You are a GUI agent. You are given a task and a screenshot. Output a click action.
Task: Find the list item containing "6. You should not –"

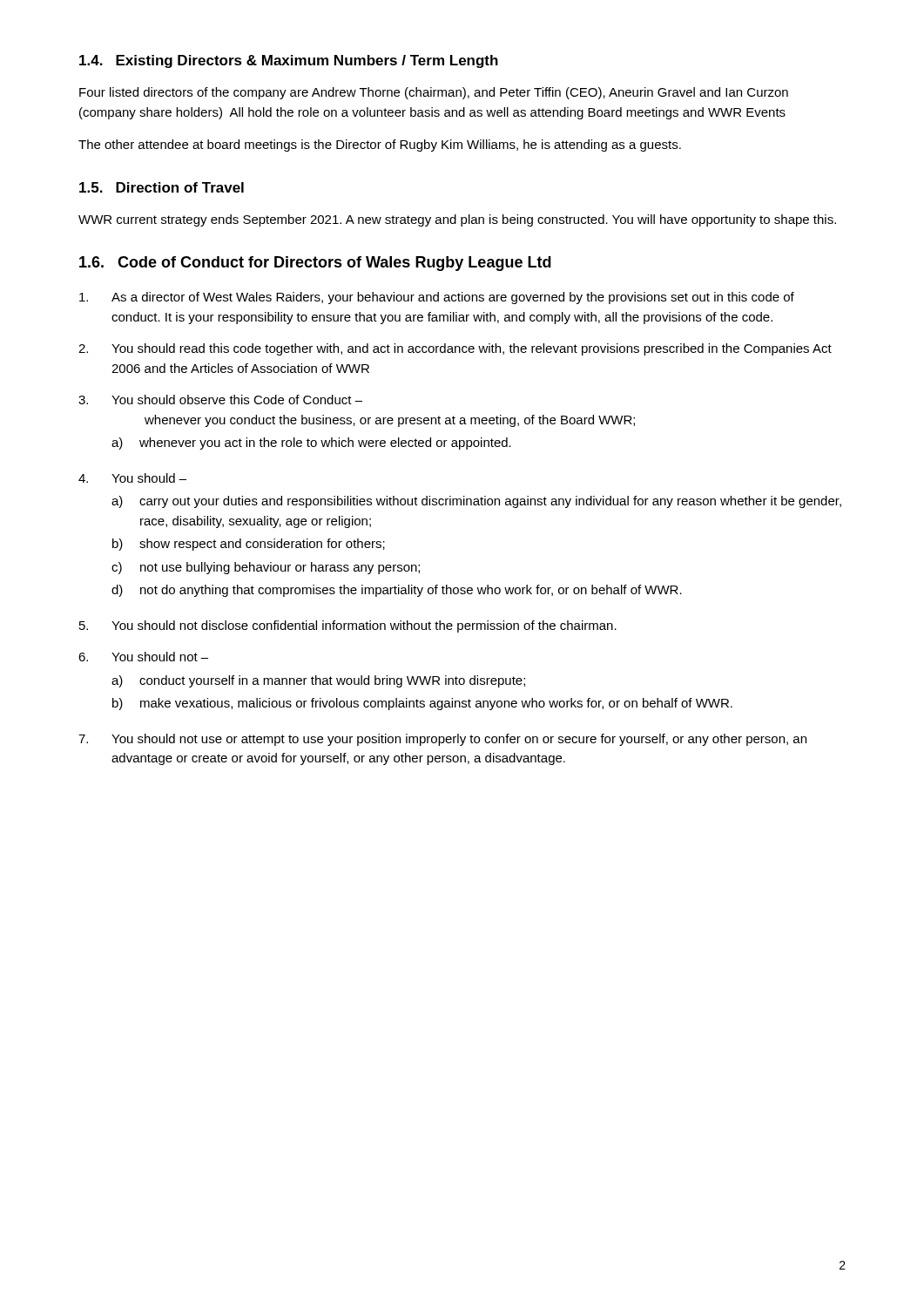coord(462,682)
